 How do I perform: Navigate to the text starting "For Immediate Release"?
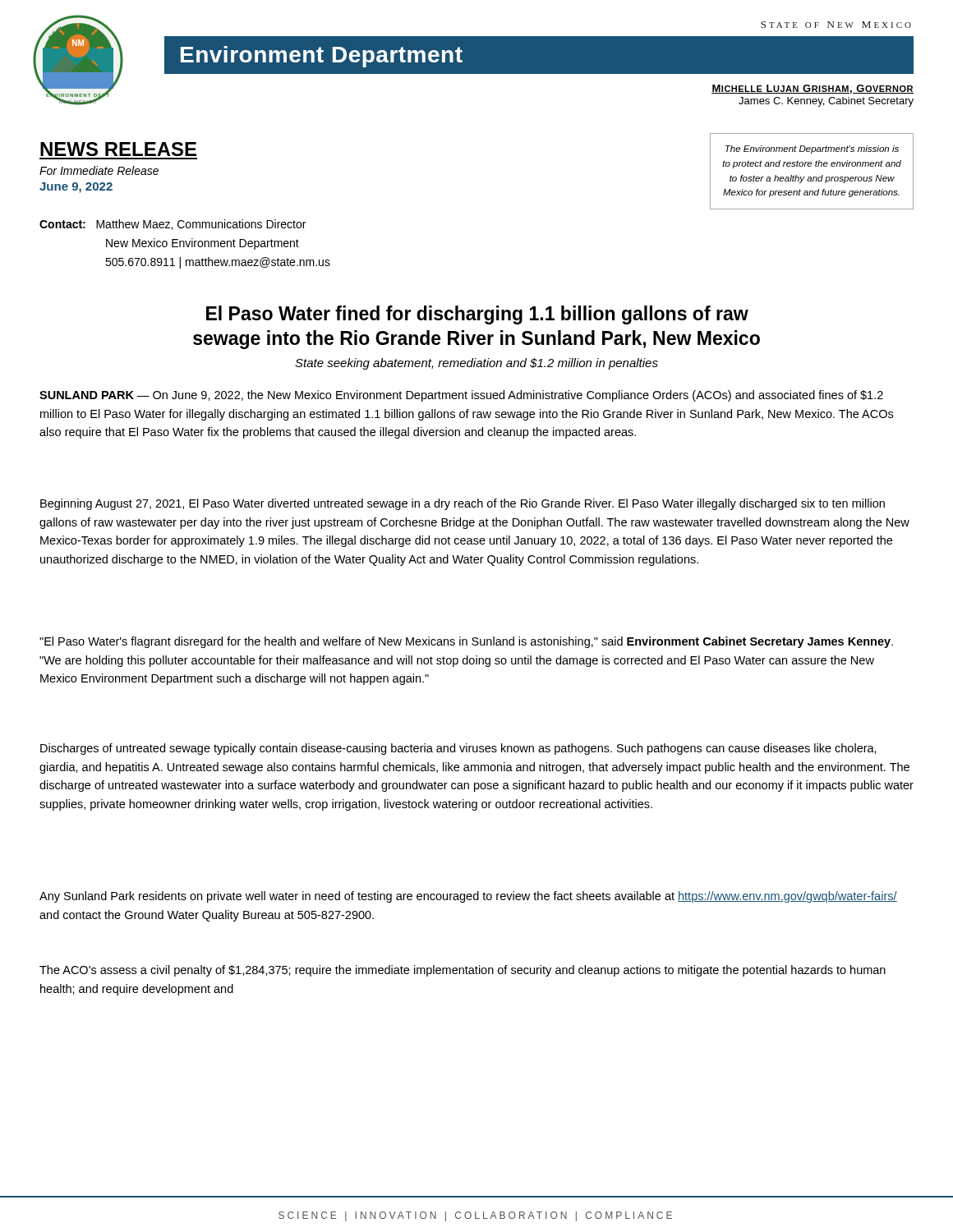[x=99, y=171]
